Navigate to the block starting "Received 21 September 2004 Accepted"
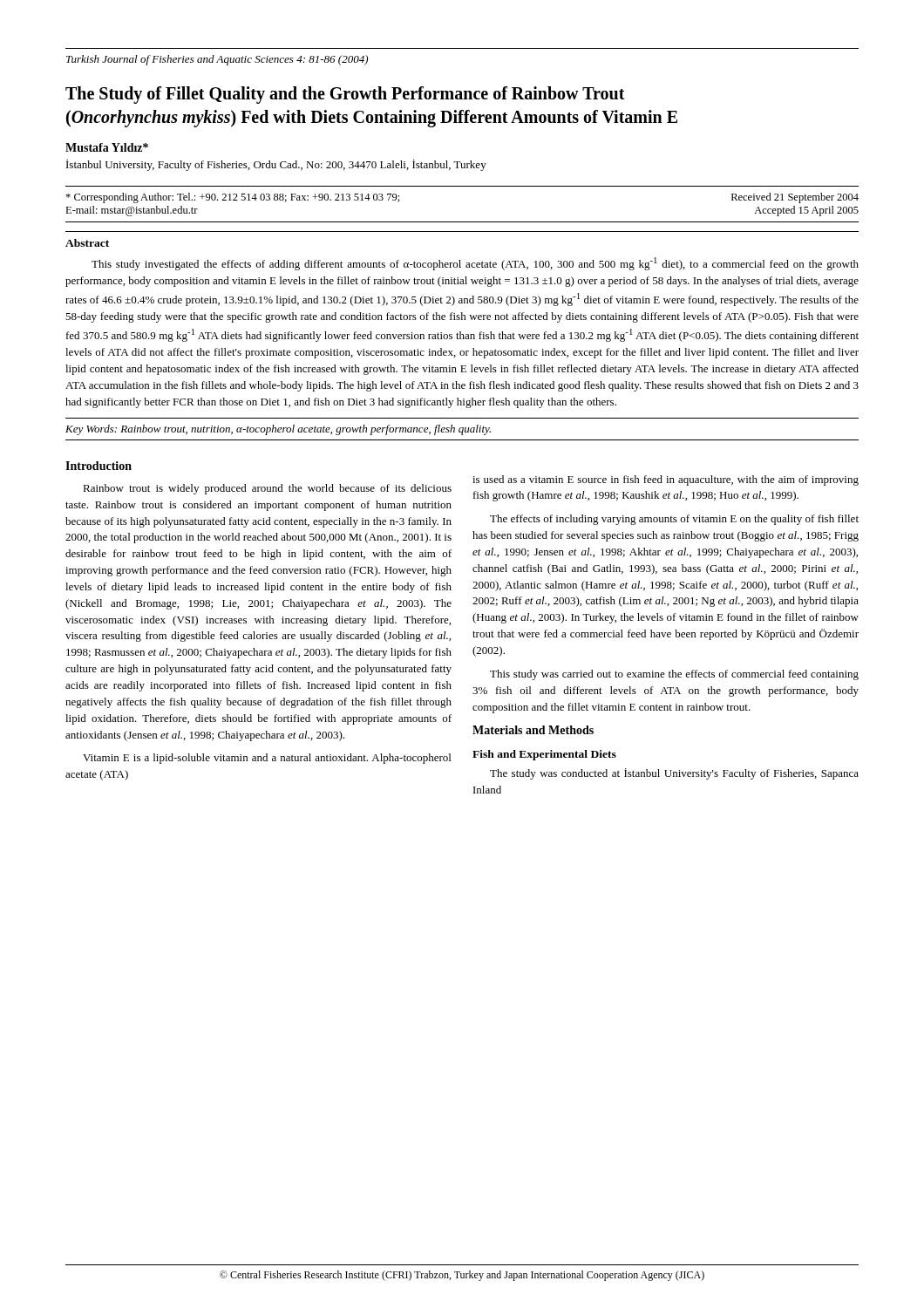The image size is (924, 1308). (795, 204)
